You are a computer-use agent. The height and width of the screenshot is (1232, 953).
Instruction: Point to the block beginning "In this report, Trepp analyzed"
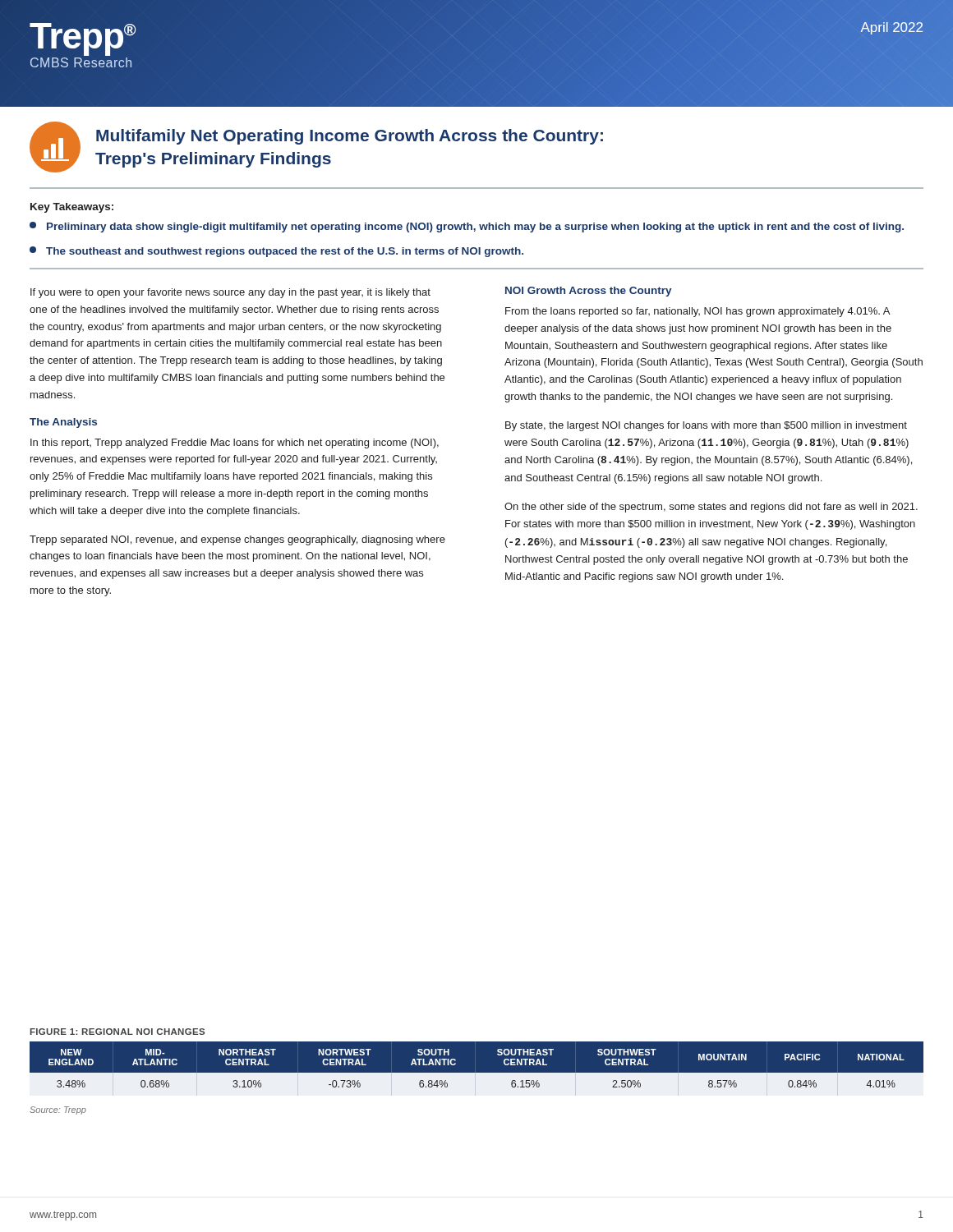pyautogui.click(x=234, y=476)
